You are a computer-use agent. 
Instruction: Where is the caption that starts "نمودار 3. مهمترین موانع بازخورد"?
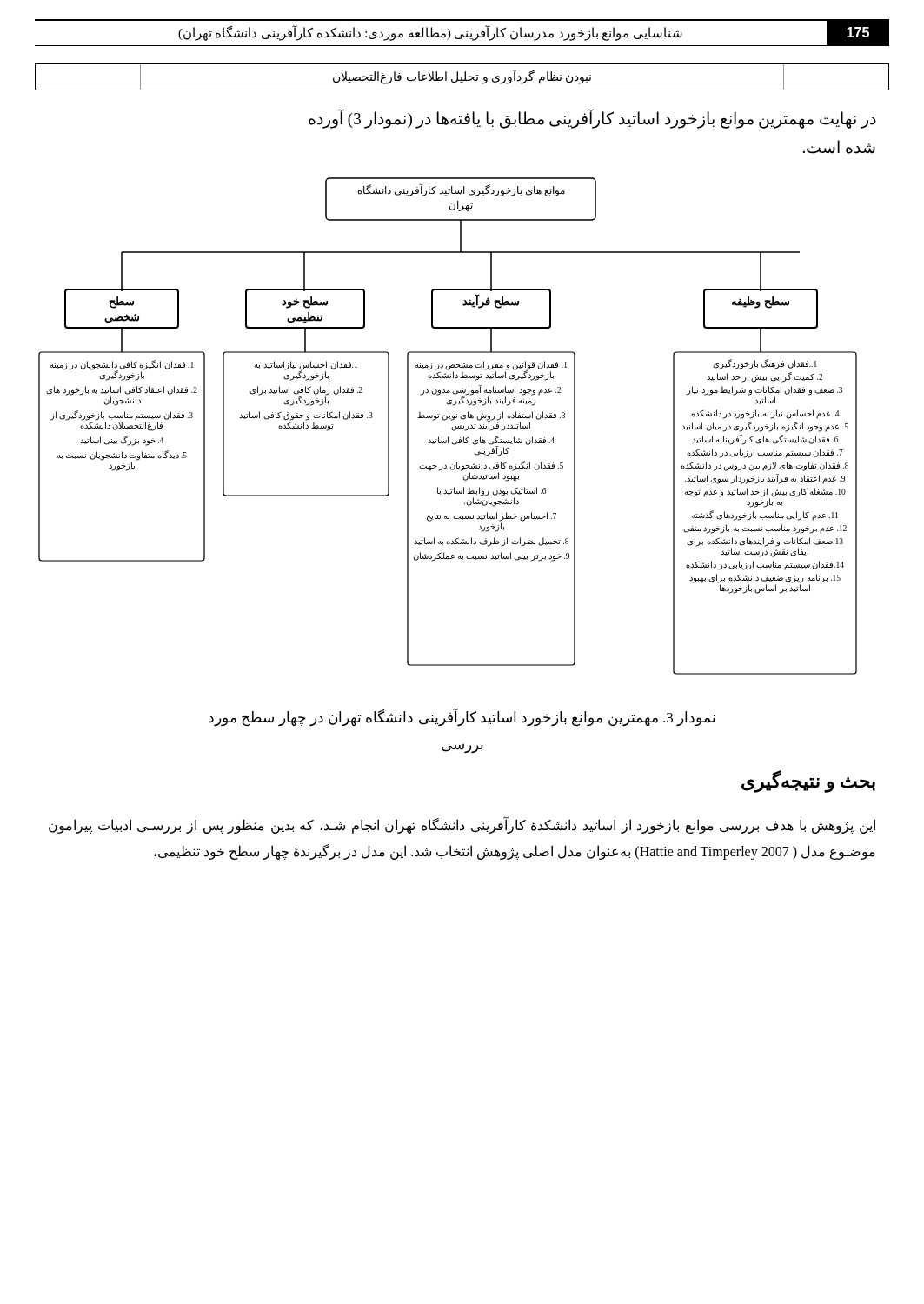click(462, 731)
